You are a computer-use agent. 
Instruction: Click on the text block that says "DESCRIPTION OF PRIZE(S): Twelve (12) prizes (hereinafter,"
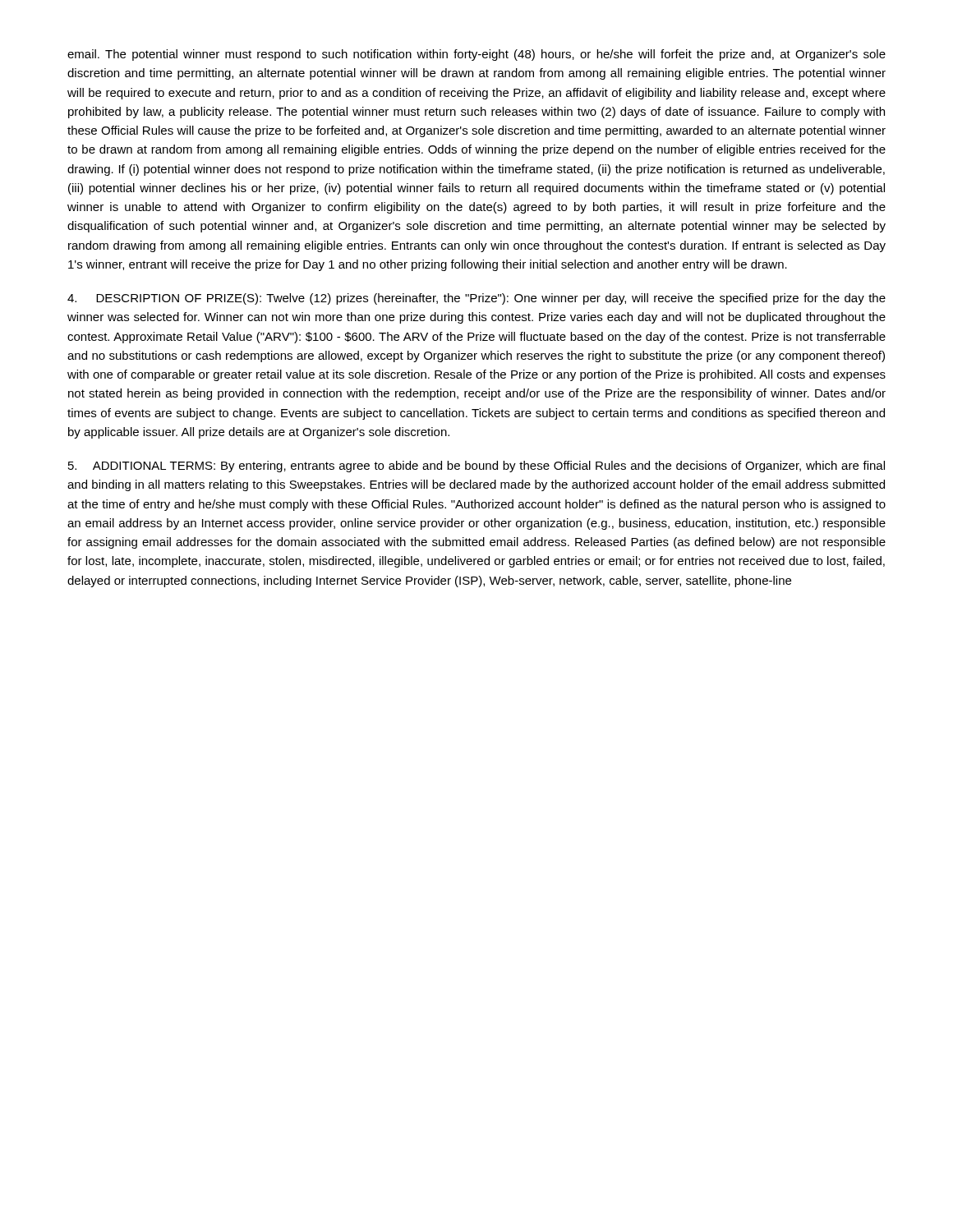pyautogui.click(x=476, y=365)
